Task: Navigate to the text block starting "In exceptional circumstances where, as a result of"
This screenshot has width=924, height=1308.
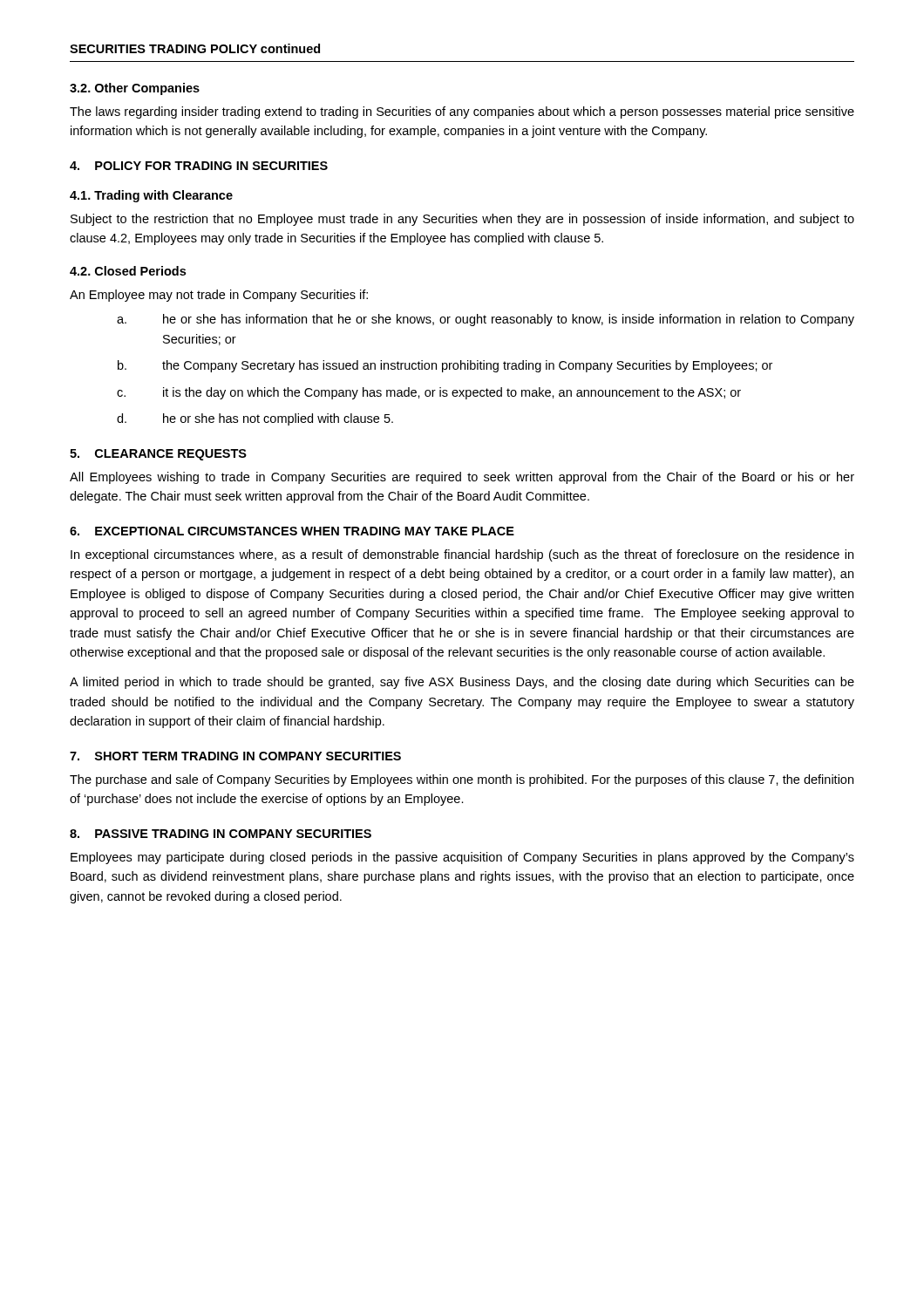Action: click(462, 603)
